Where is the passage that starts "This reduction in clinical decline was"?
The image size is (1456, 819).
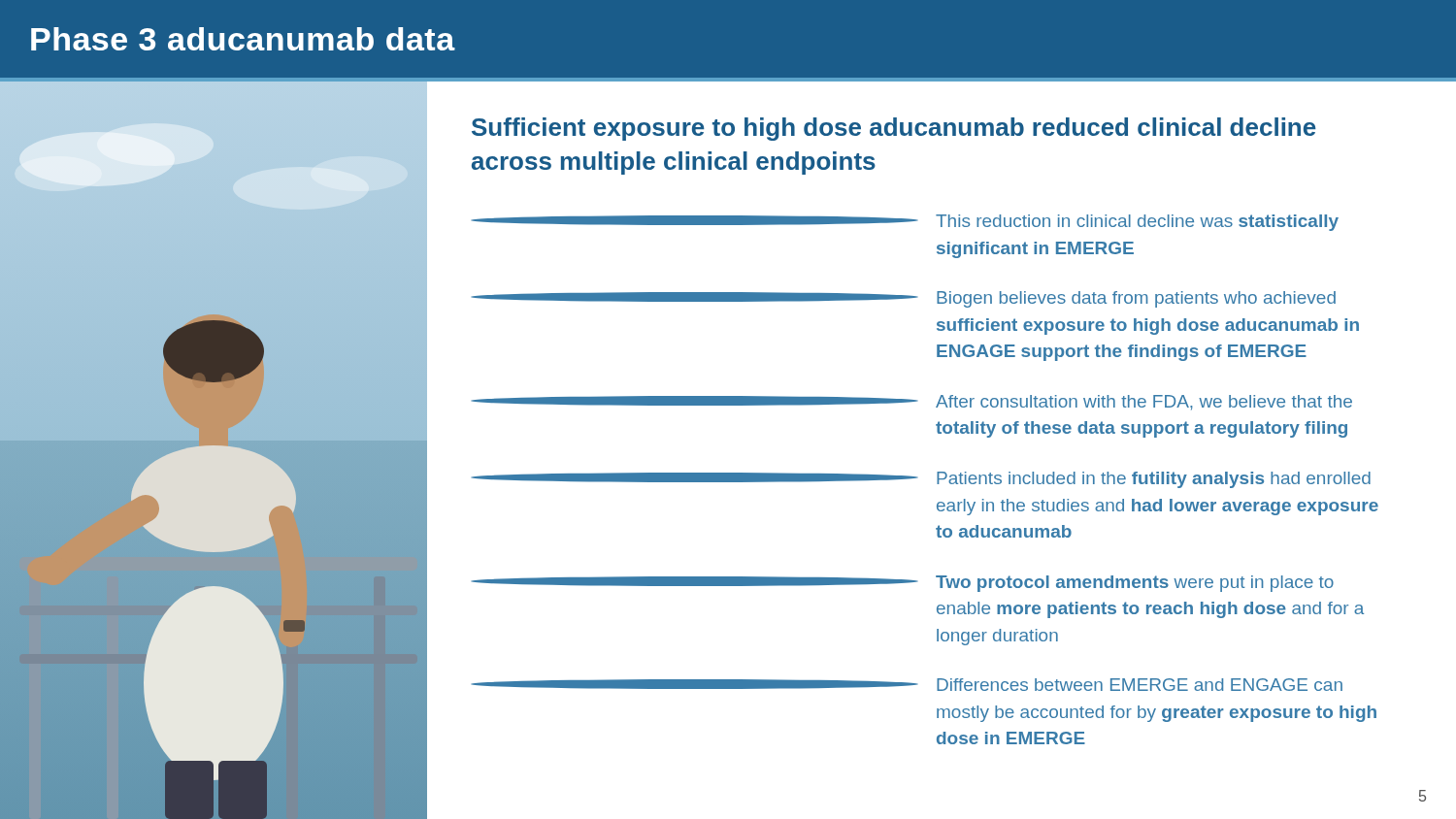point(905,223)
